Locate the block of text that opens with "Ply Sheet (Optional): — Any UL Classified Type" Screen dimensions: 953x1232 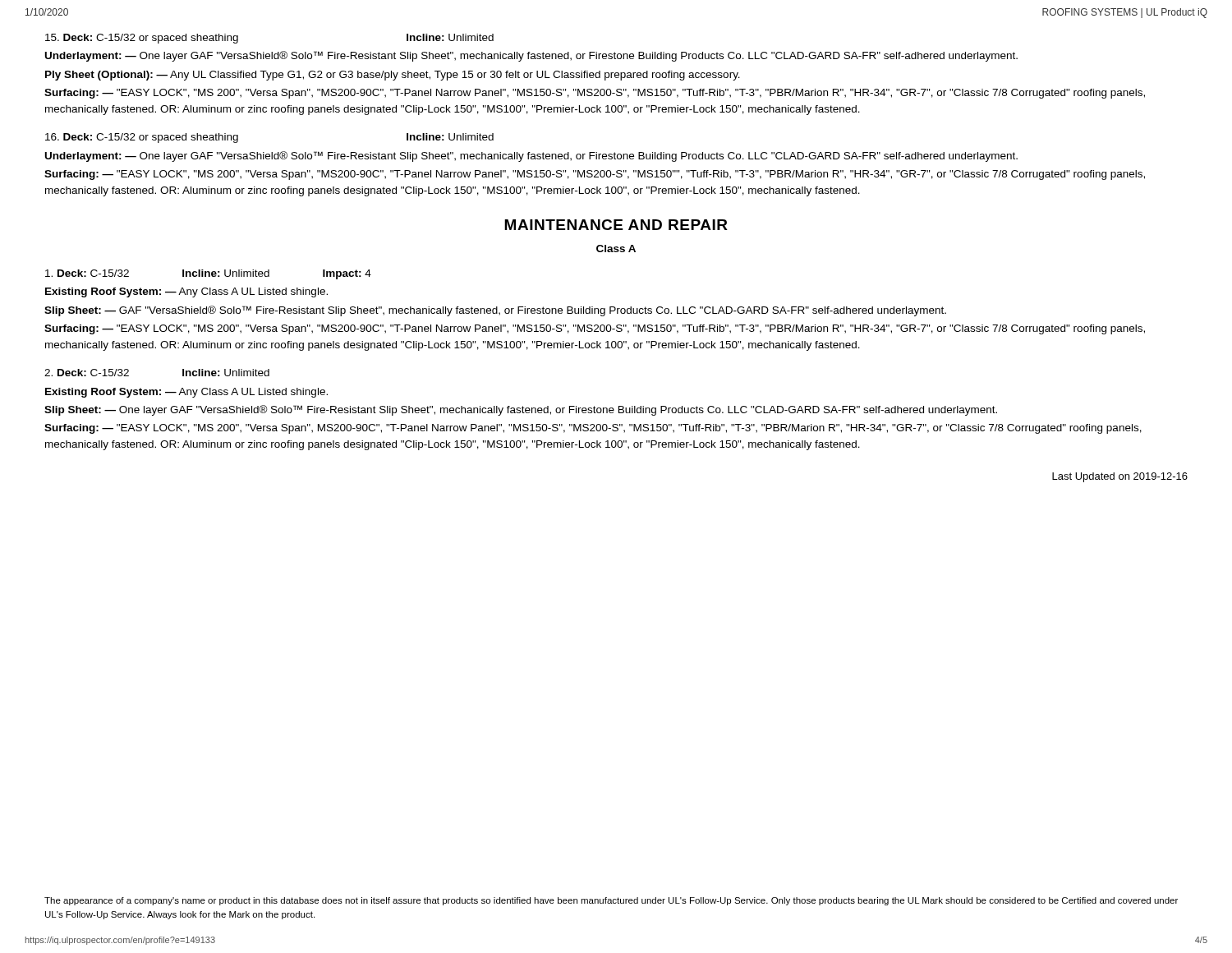tap(392, 74)
